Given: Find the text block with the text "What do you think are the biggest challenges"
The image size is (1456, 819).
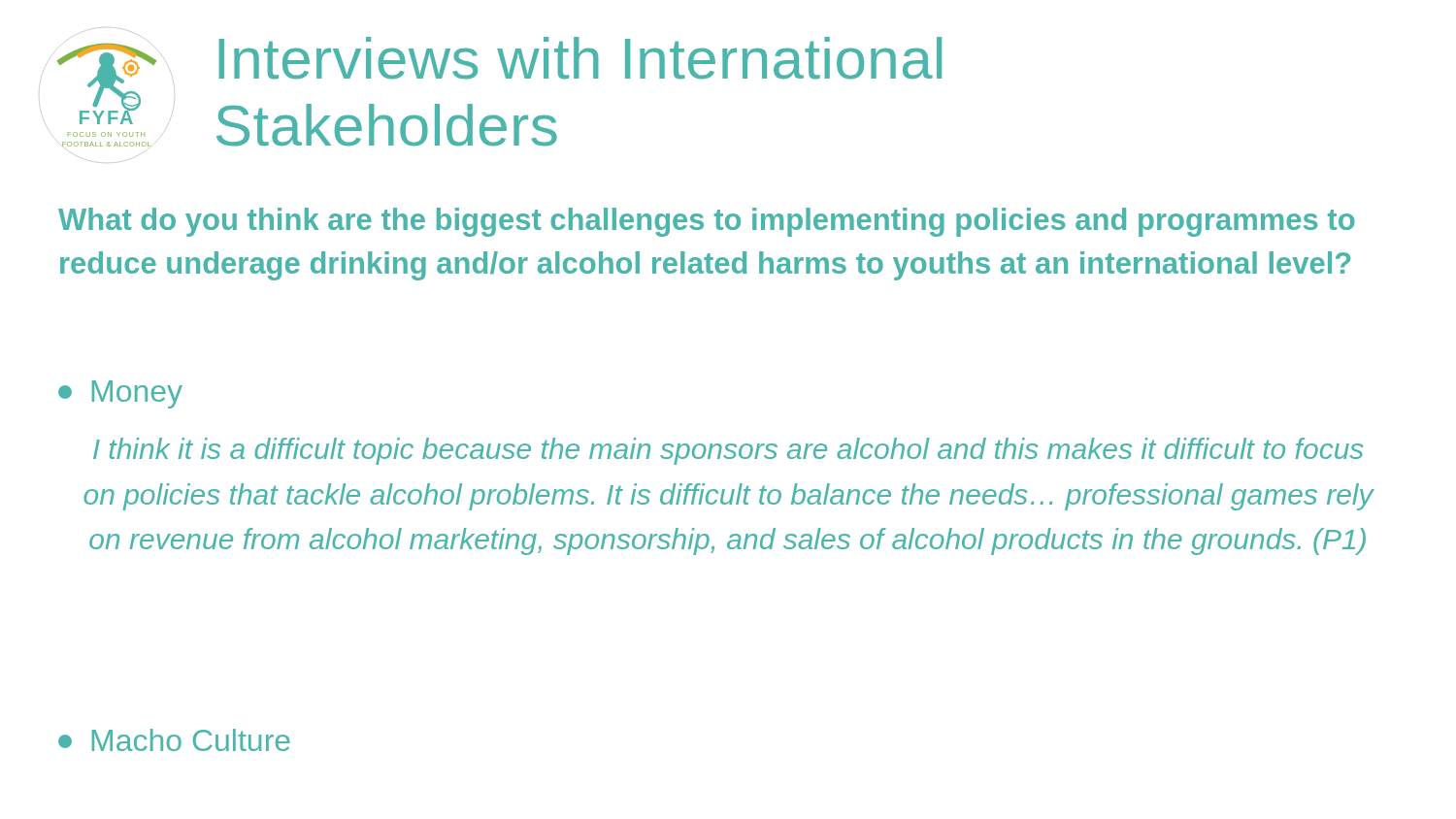Looking at the screenshot, I should click(x=707, y=242).
